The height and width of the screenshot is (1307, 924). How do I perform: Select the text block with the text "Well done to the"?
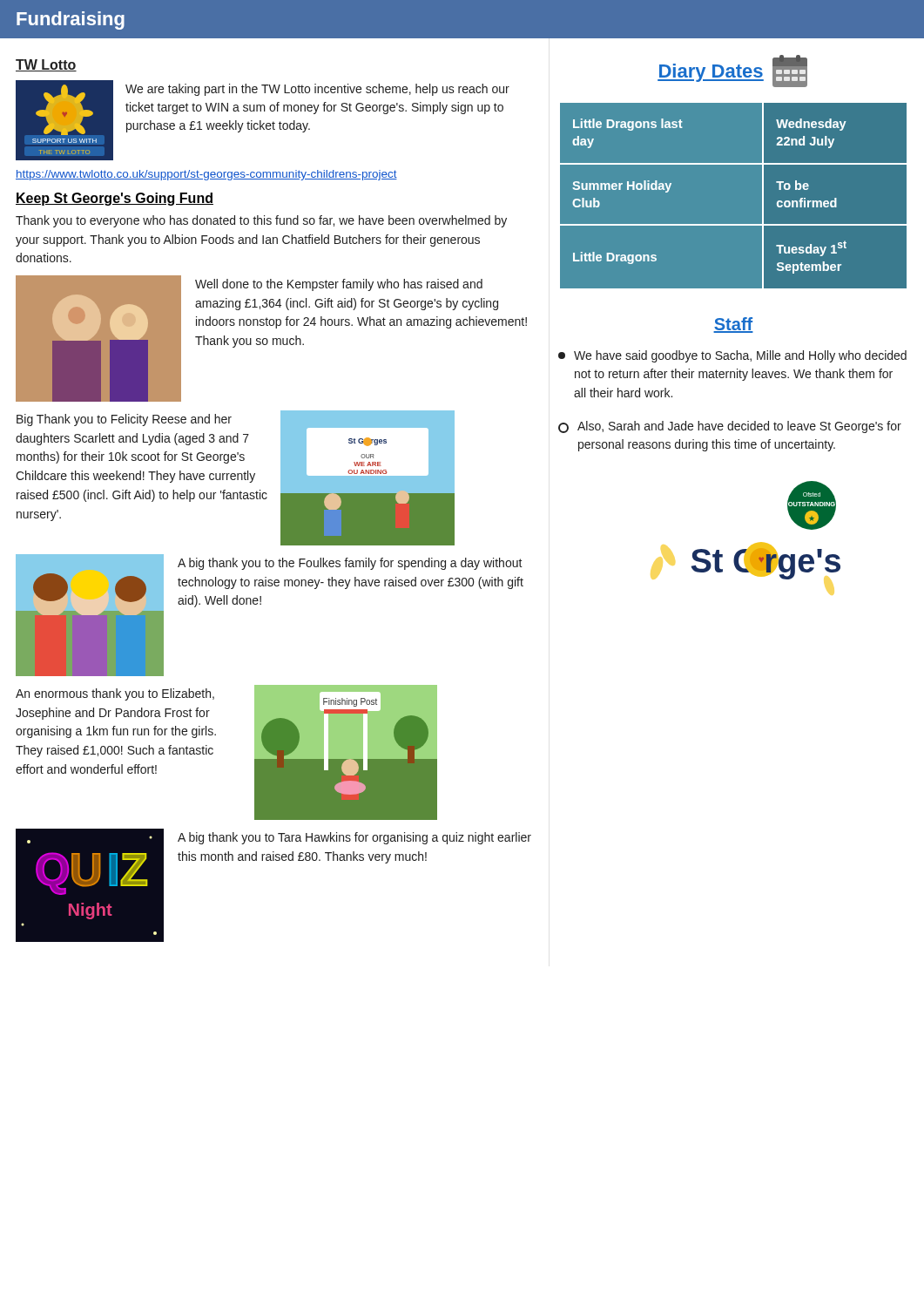(x=361, y=312)
